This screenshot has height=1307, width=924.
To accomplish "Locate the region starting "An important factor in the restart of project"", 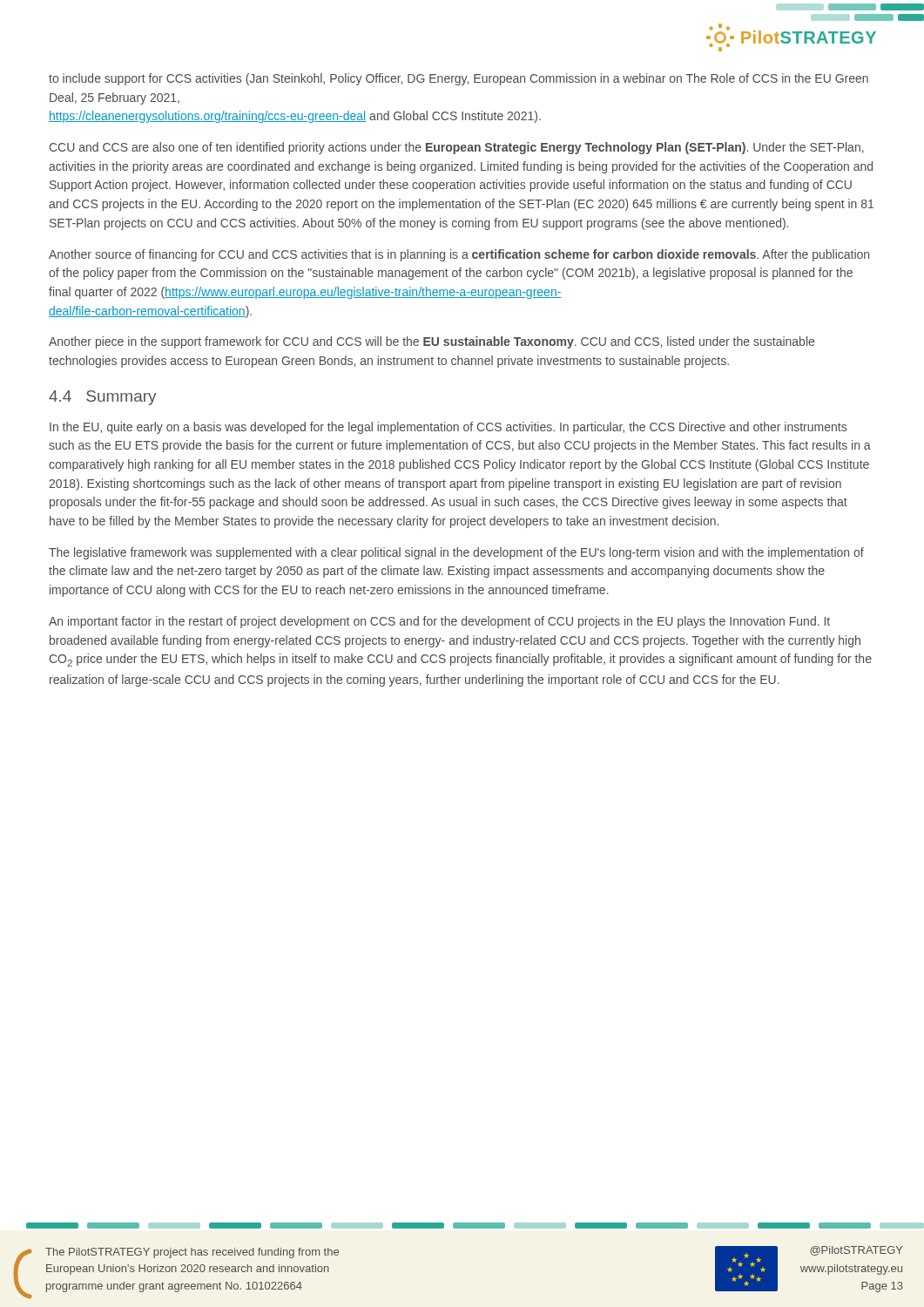I will (x=460, y=650).
